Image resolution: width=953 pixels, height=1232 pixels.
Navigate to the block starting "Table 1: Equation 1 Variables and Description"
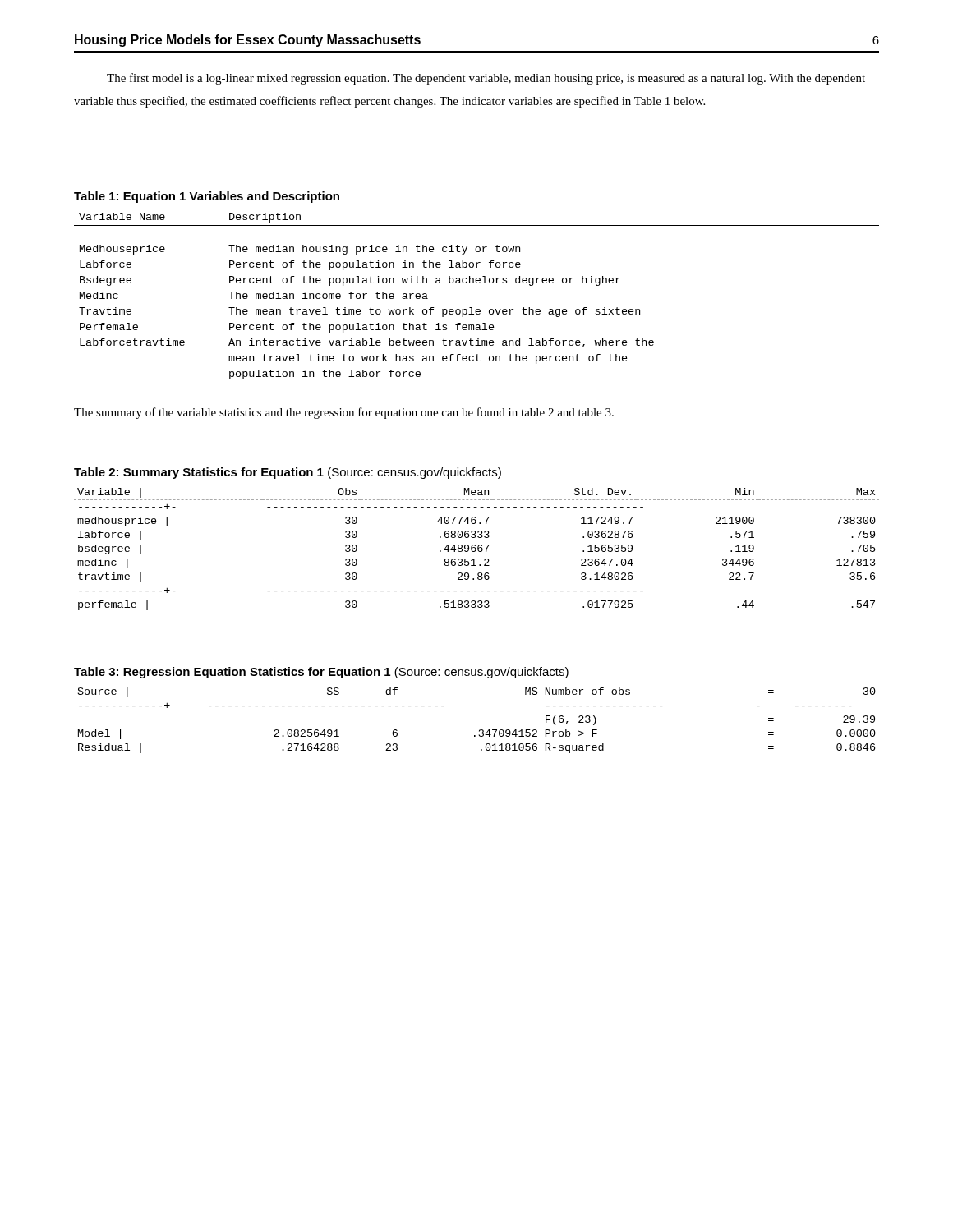207,195
